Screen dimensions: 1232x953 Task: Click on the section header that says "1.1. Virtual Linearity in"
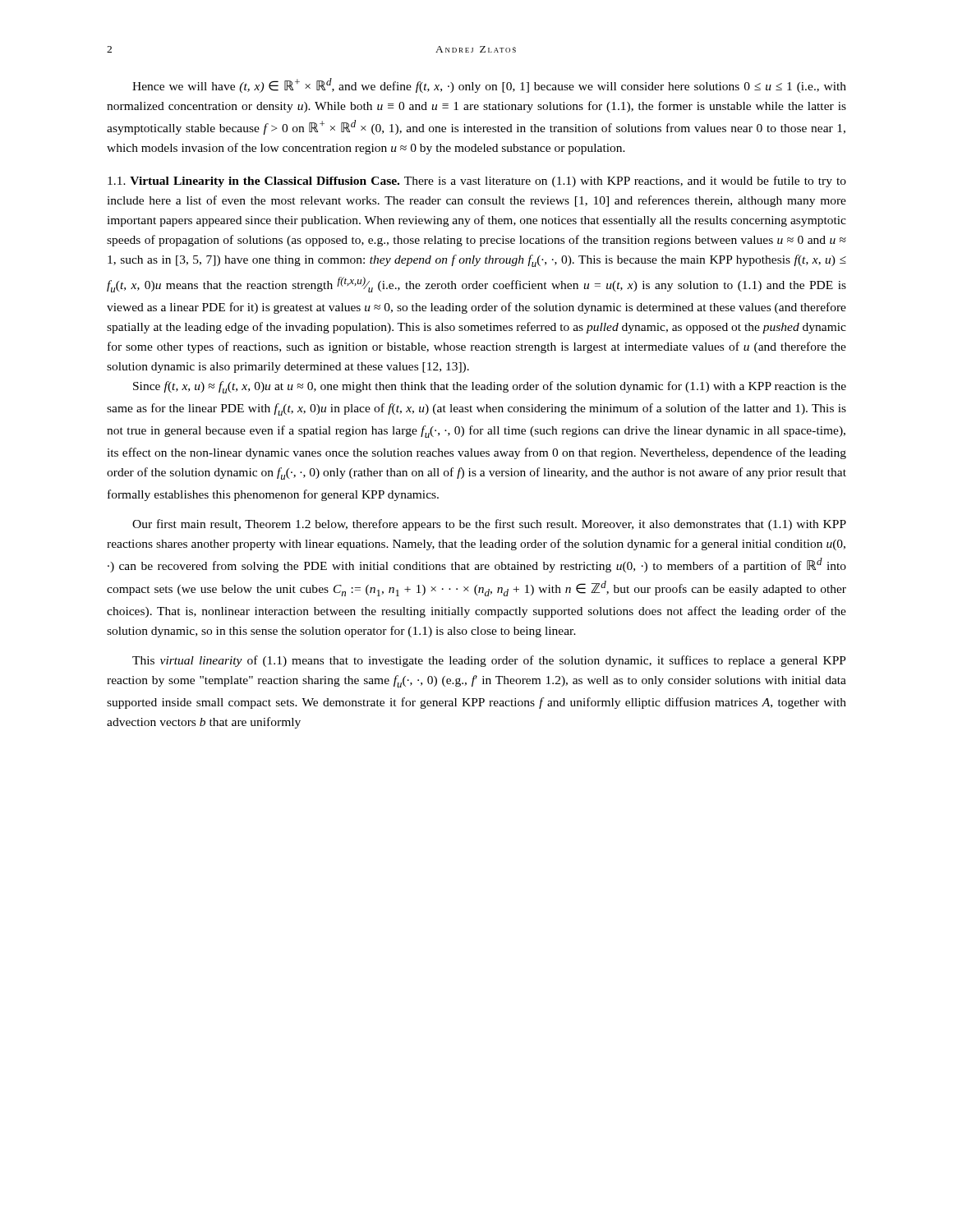[x=476, y=273]
